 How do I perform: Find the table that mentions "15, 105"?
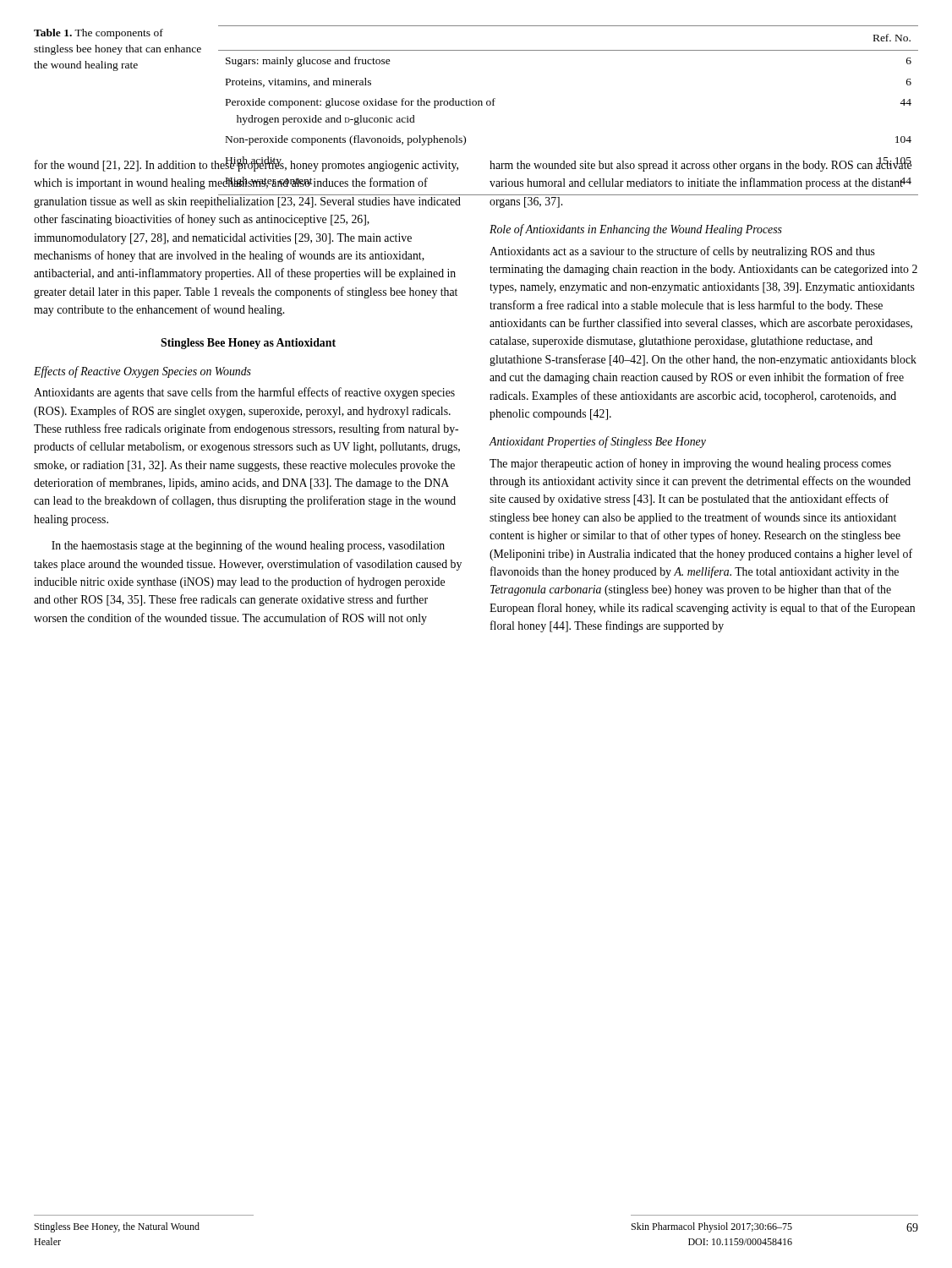point(568,110)
